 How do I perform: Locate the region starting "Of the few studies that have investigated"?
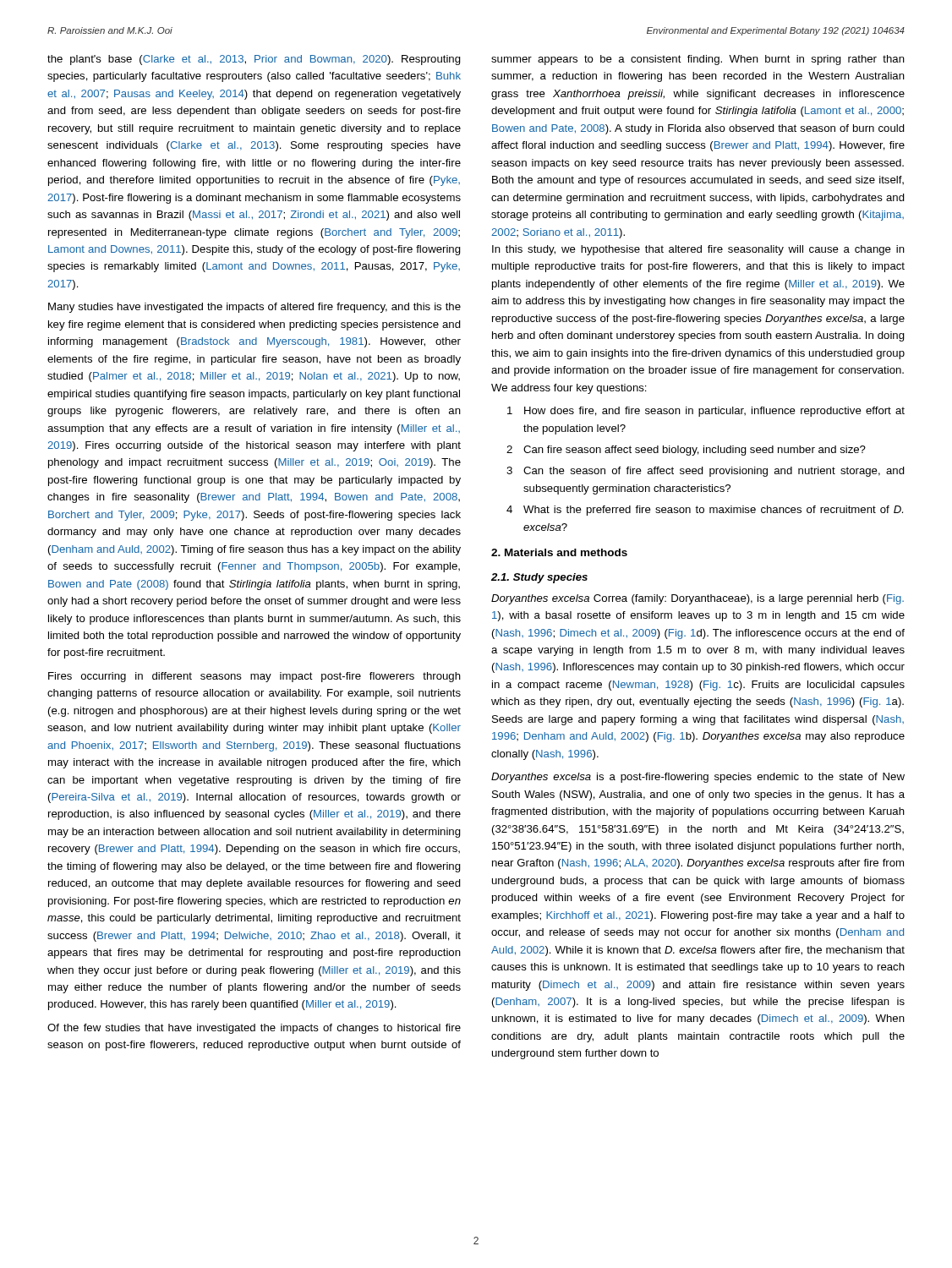pos(257,60)
